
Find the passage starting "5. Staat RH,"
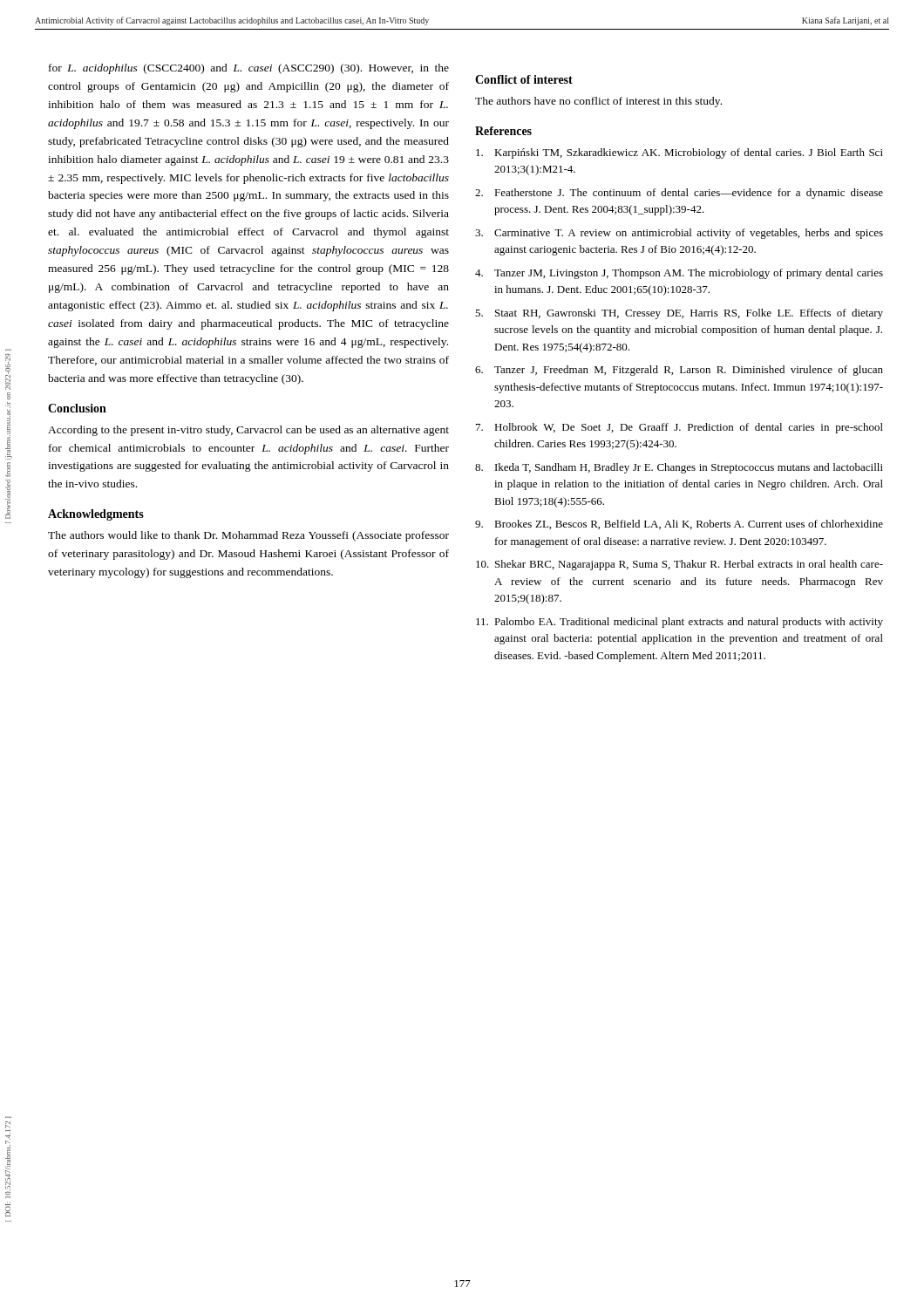[679, 330]
